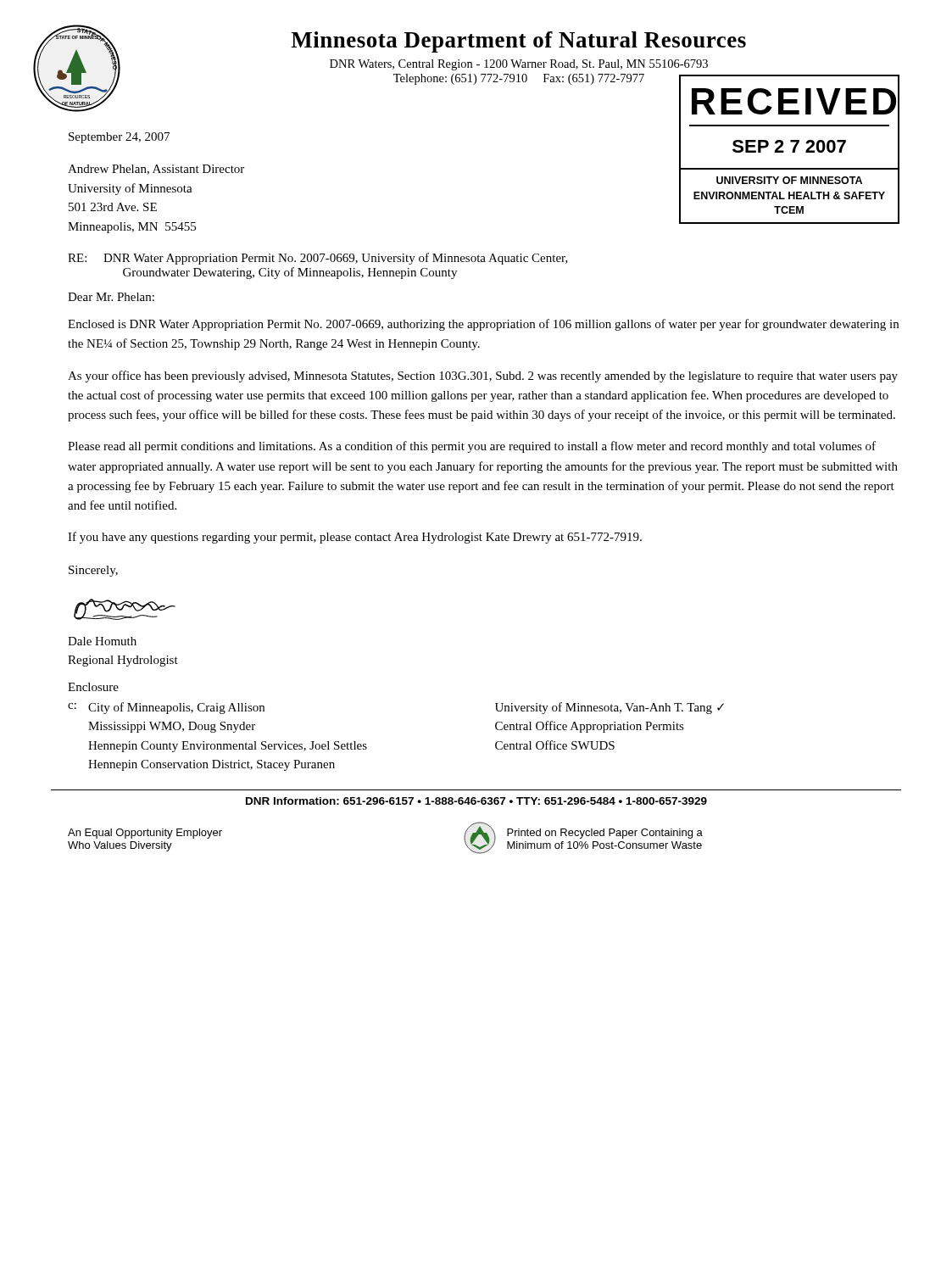Viewport: 952px width, 1272px height.
Task: Locate the illustration
Action: 484,604
